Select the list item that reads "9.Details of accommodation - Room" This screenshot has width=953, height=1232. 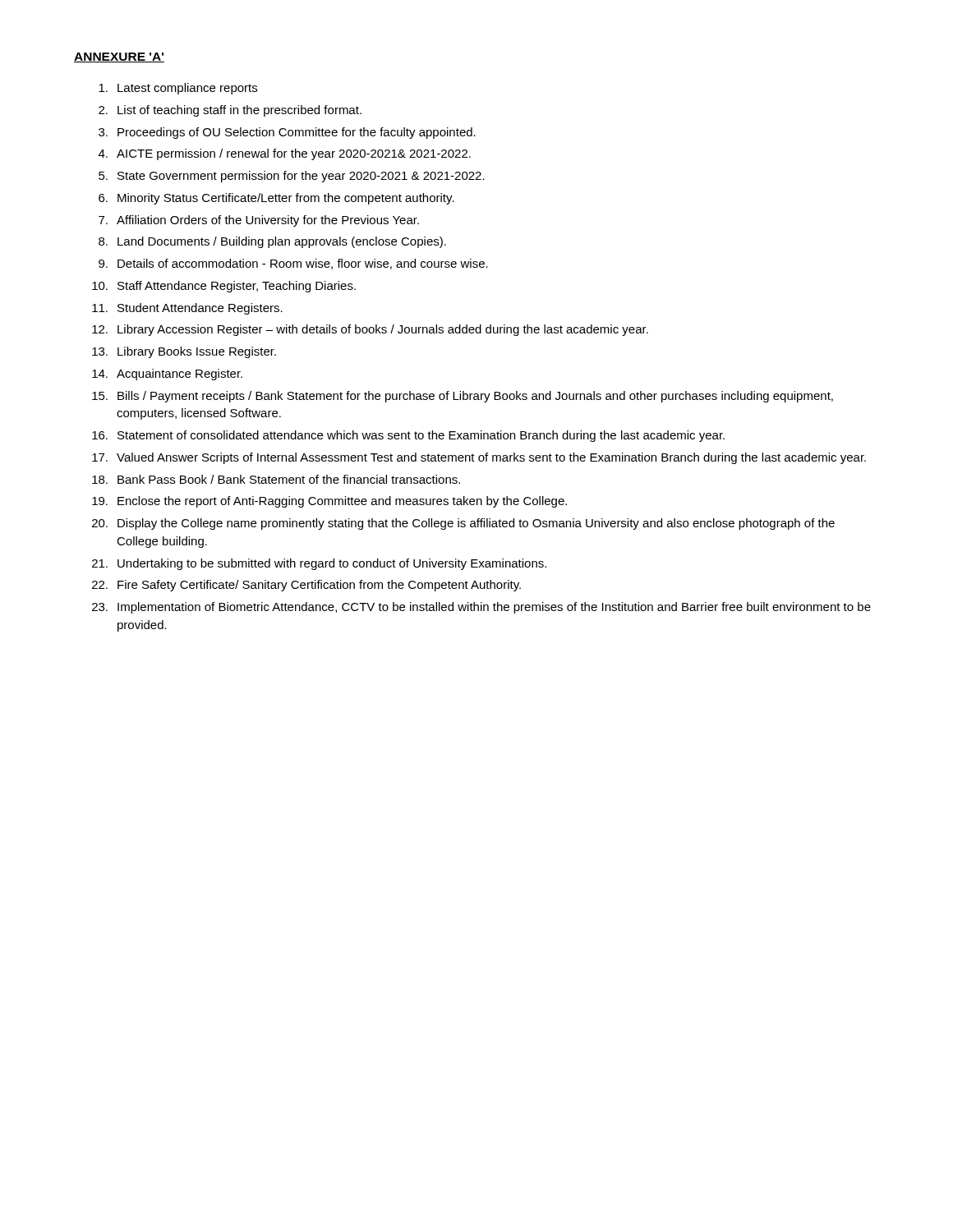coord(476,264)
